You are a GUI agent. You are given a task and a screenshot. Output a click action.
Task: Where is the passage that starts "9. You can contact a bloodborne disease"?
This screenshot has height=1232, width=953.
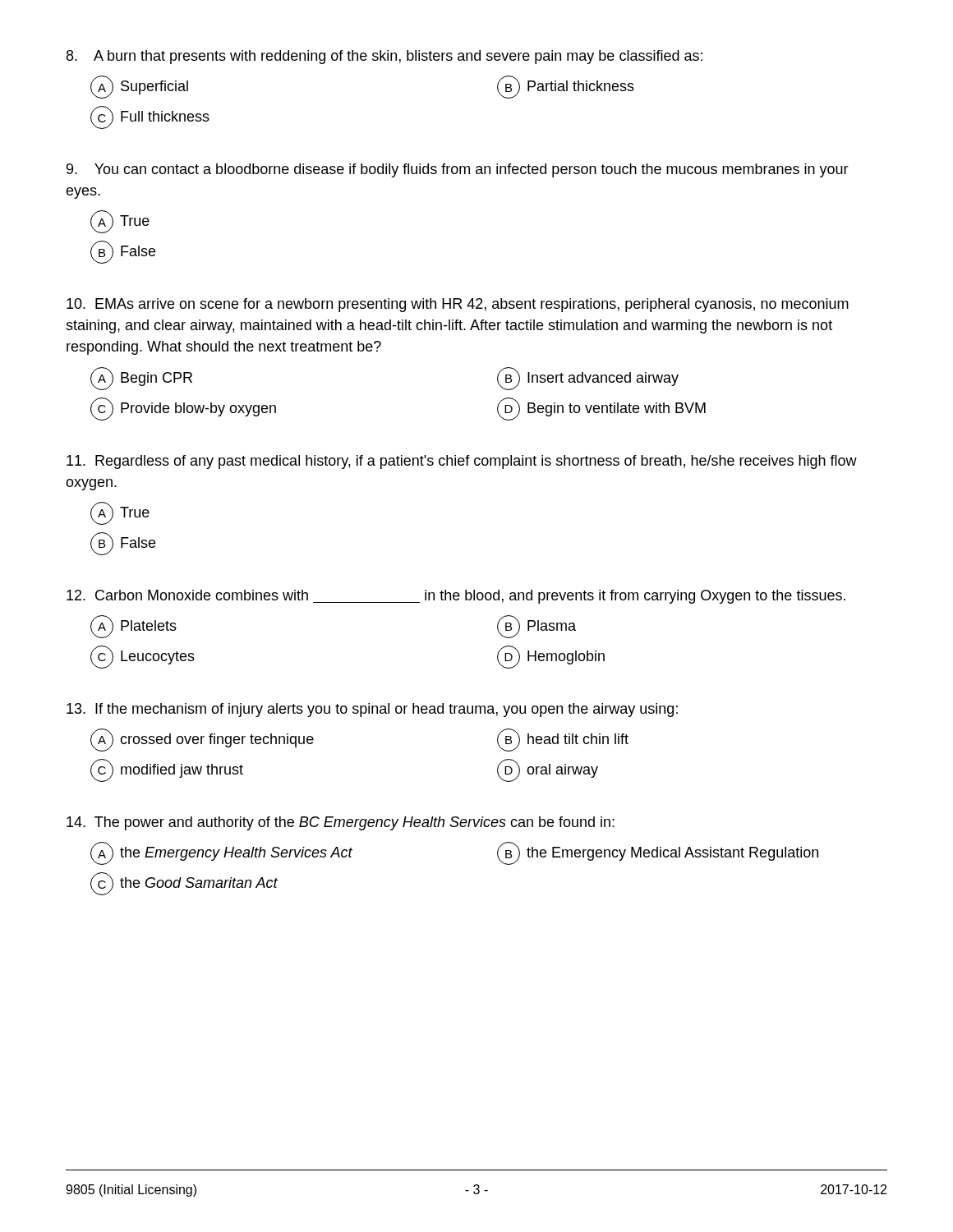458,170
